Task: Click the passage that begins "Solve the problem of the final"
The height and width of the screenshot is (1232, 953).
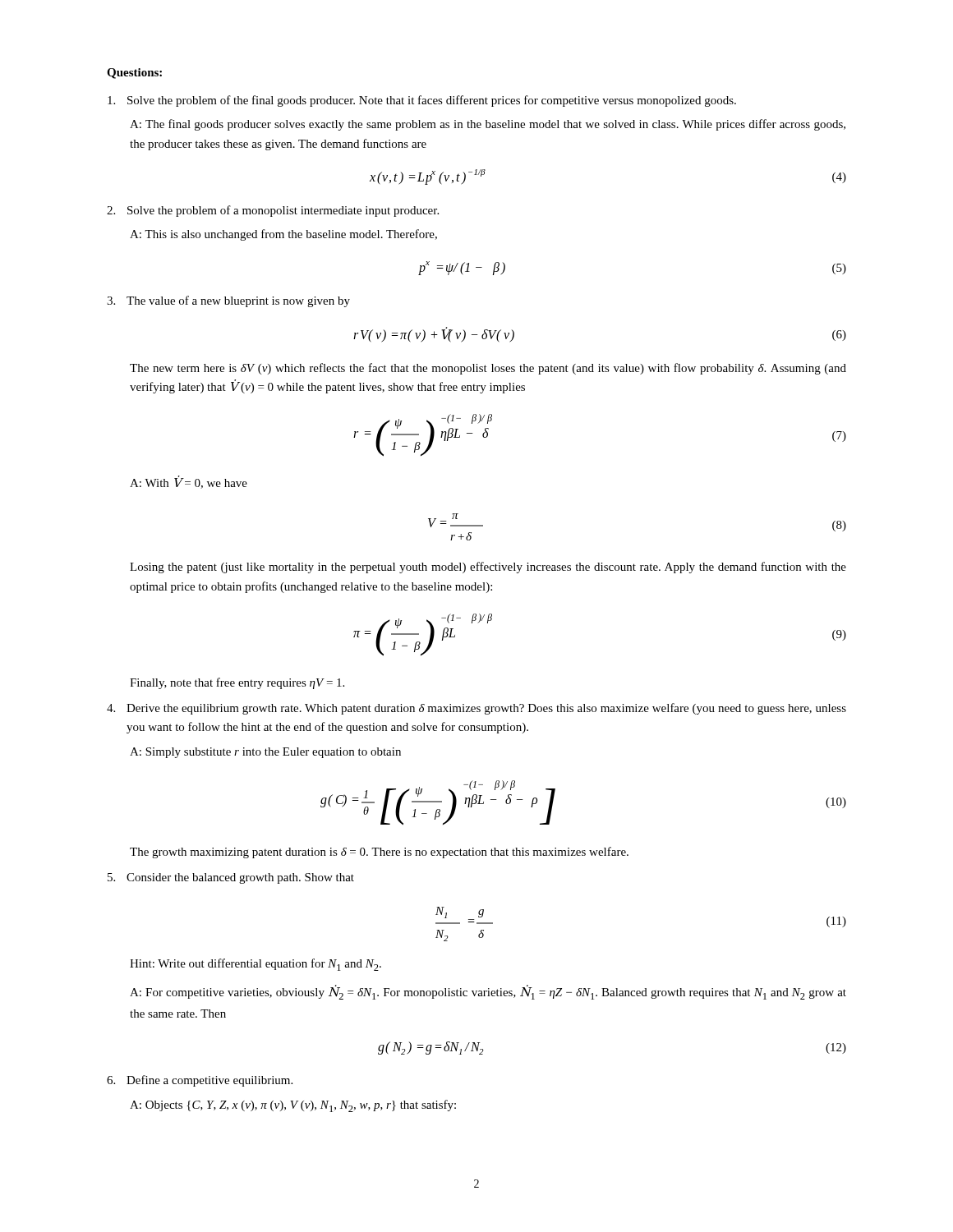Action: coord(422,101)
